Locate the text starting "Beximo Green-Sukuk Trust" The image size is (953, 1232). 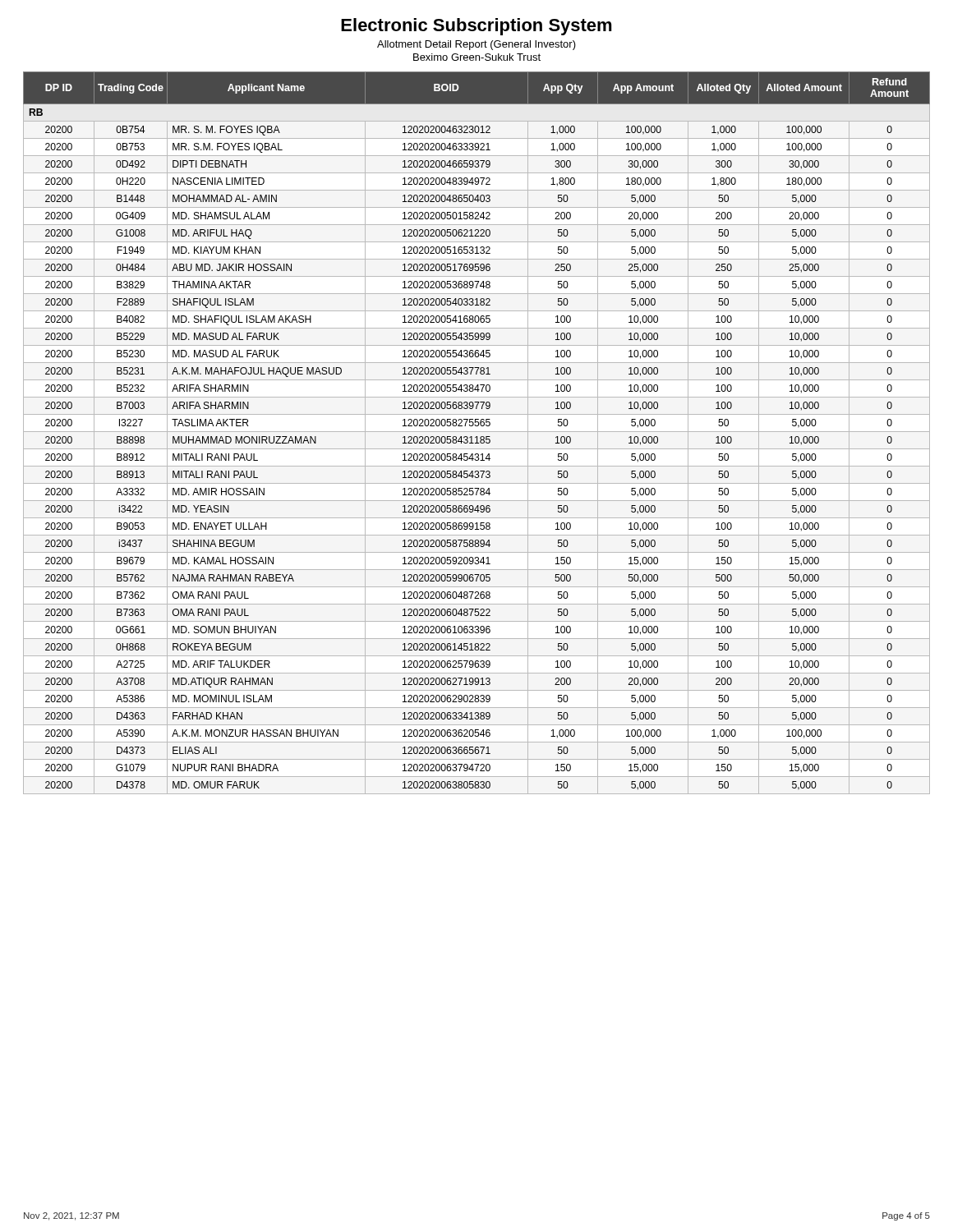pos(476,57)
